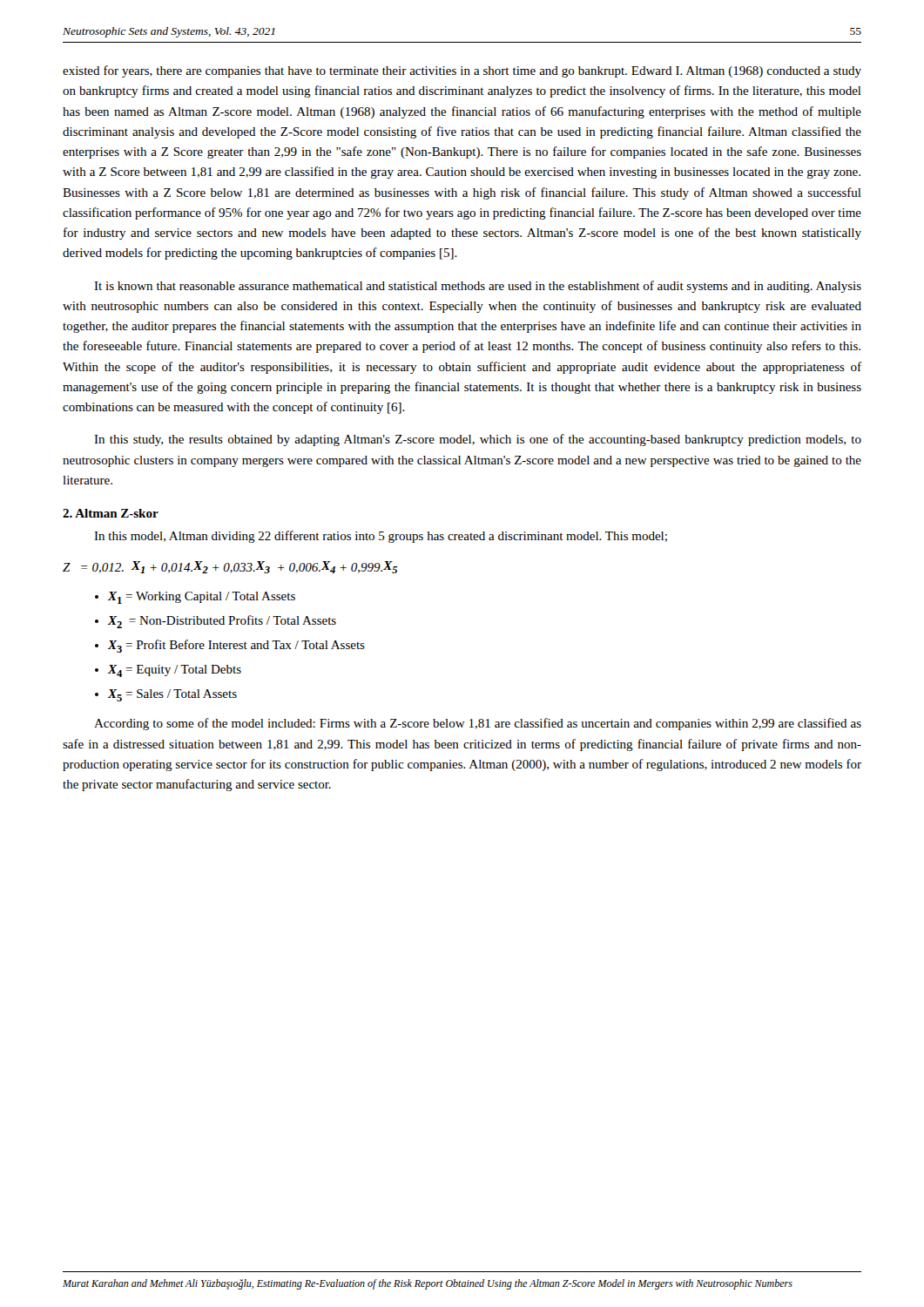Point to "2. Altman Z-skor"
924x1307 pixels.
point(110,513)
